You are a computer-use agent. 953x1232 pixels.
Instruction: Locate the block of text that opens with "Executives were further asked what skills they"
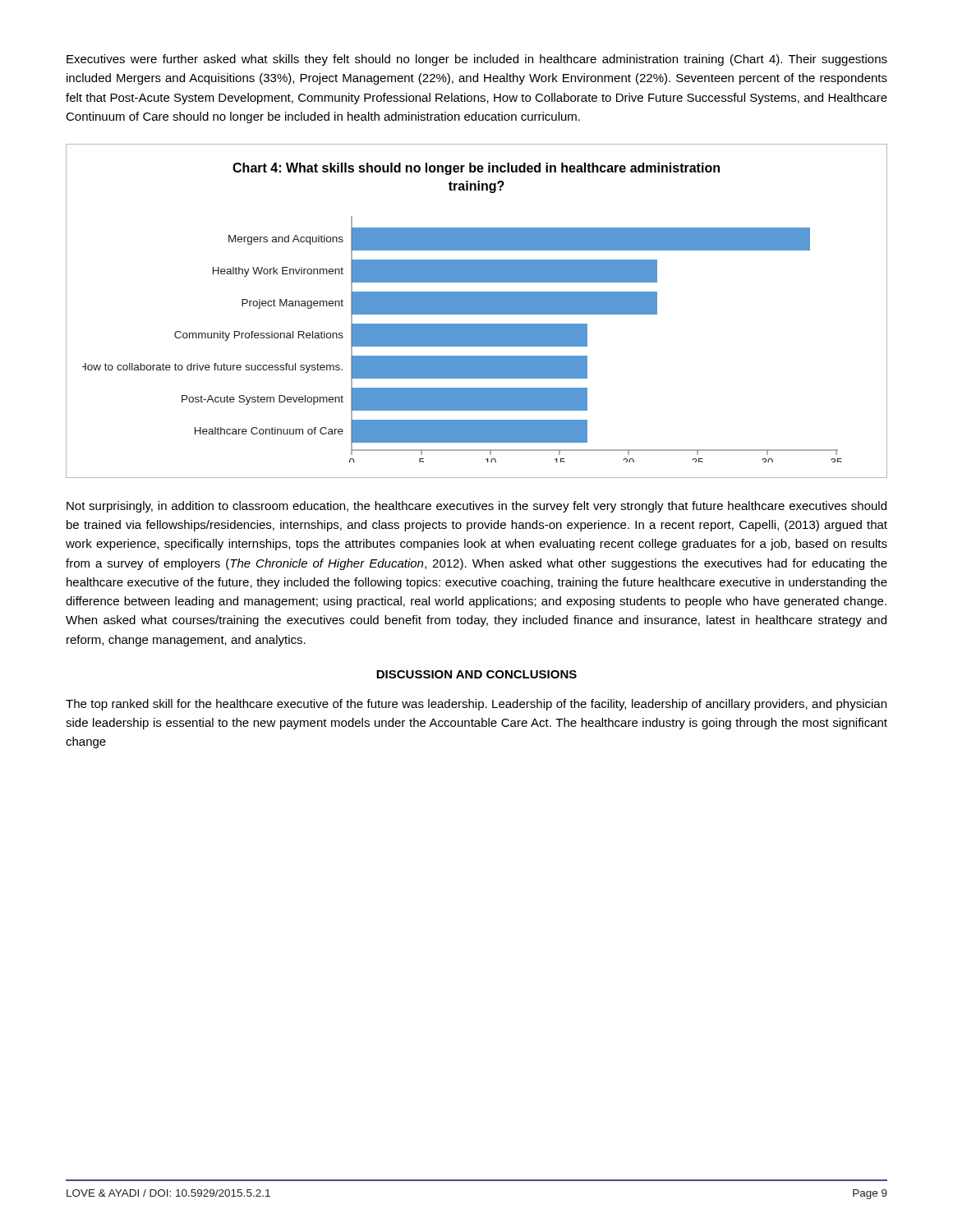tap(476, 87)
